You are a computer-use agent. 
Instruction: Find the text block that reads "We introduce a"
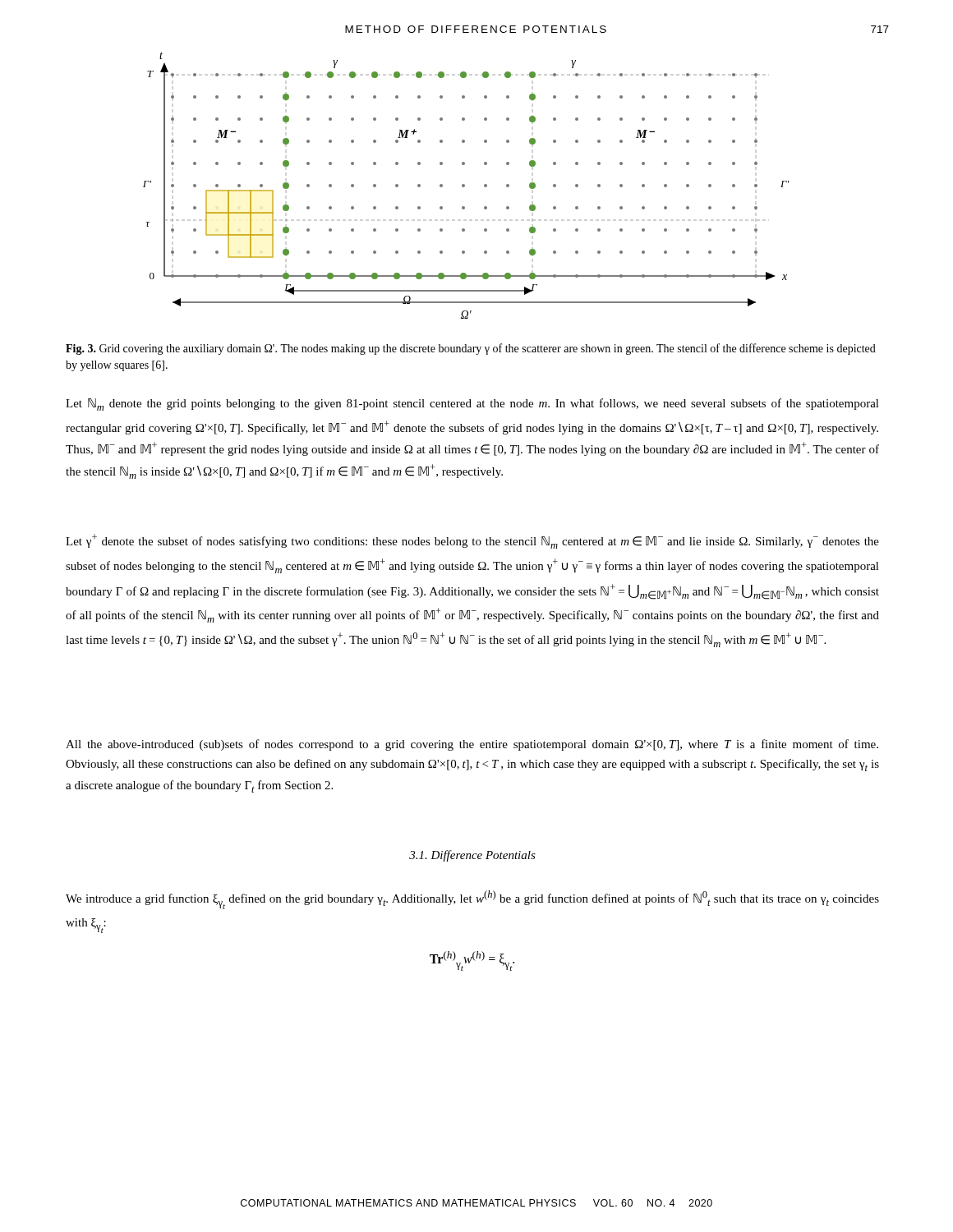pos(472,911)
